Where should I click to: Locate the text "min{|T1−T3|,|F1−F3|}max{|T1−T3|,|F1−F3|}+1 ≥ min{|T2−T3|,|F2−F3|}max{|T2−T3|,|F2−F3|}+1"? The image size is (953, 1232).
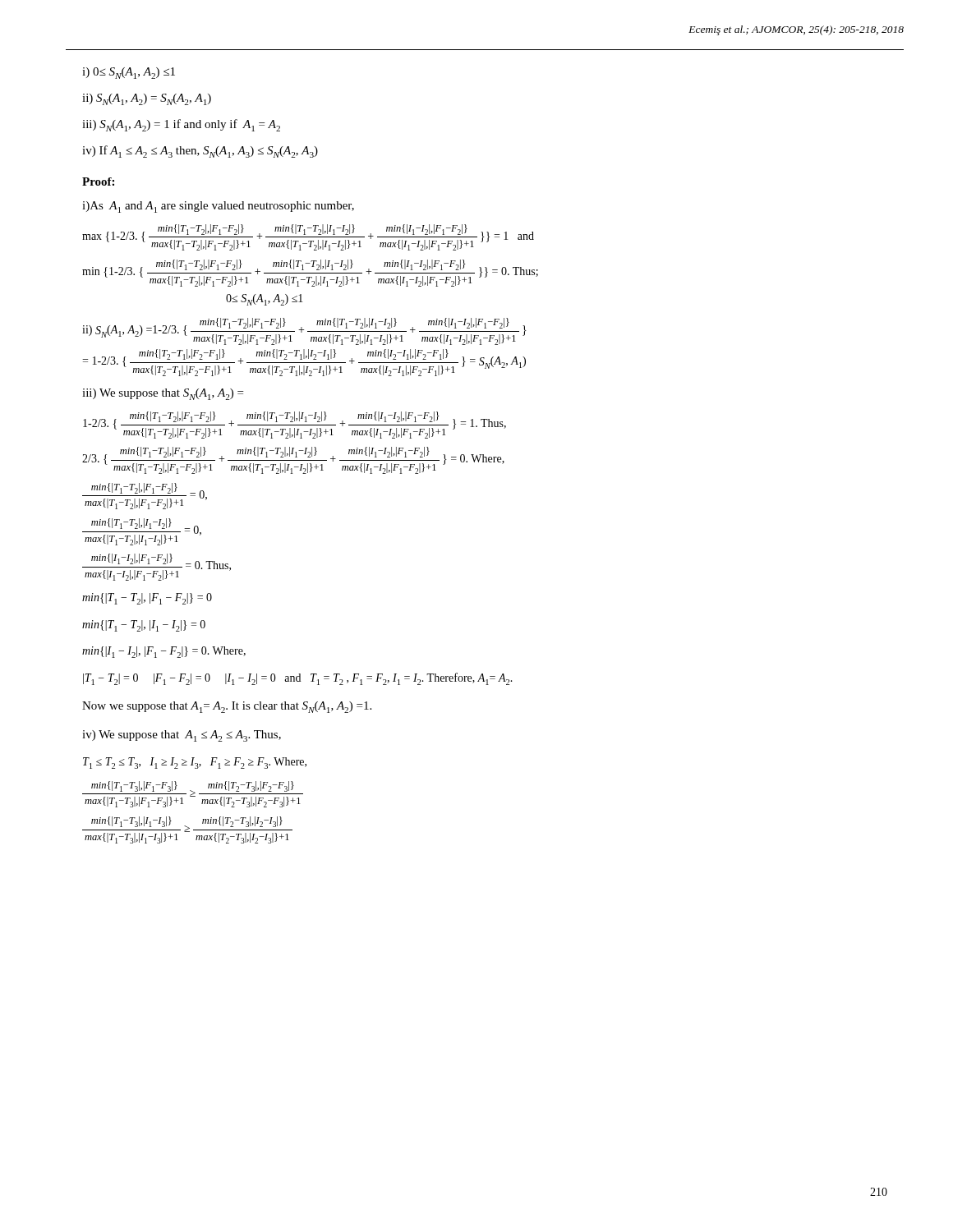click(x=193, y=794)
